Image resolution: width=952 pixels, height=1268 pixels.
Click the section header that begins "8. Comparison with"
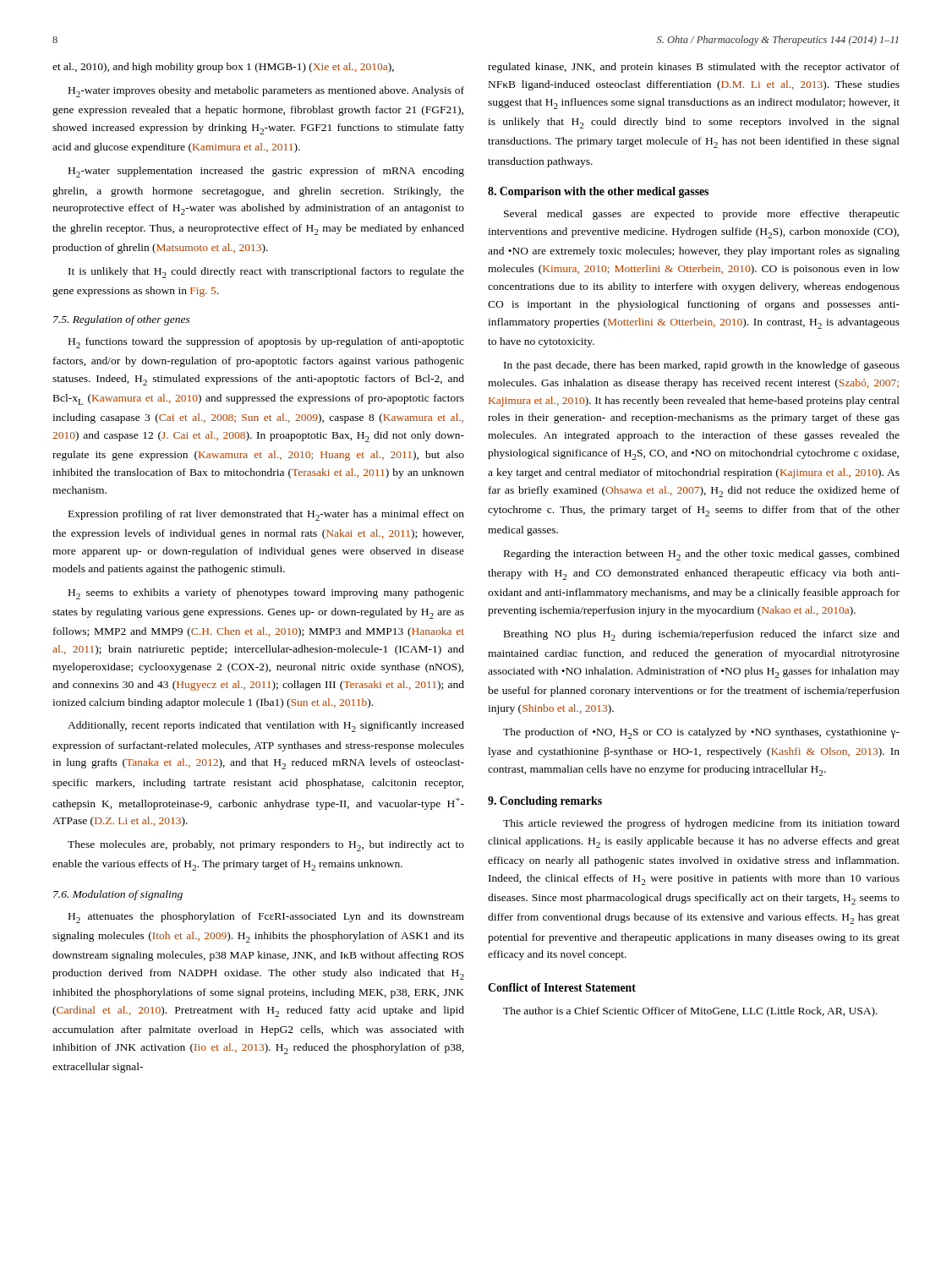click(x=598, y=191)
